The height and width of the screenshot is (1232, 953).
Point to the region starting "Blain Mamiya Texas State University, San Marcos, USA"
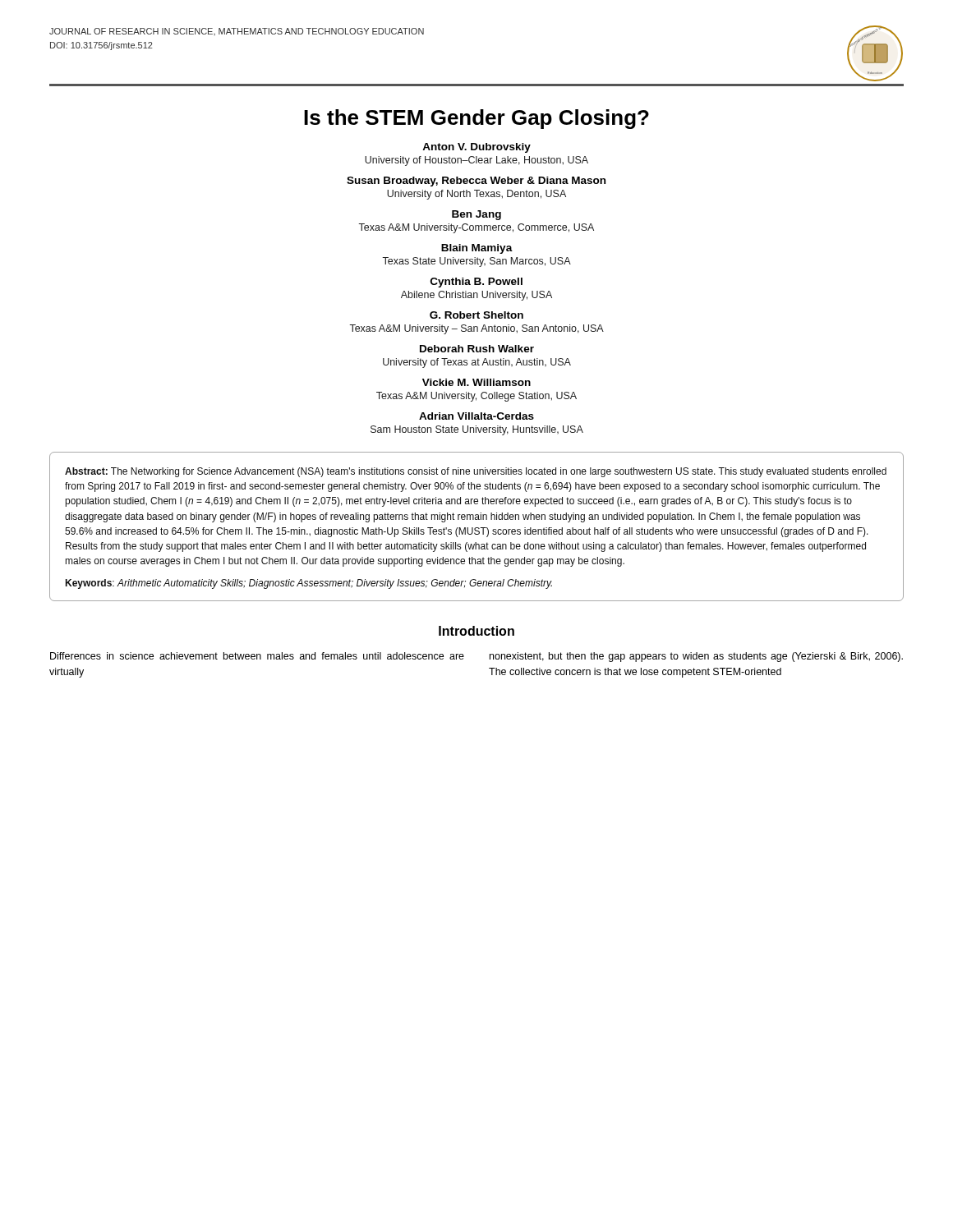click(476, 254)
